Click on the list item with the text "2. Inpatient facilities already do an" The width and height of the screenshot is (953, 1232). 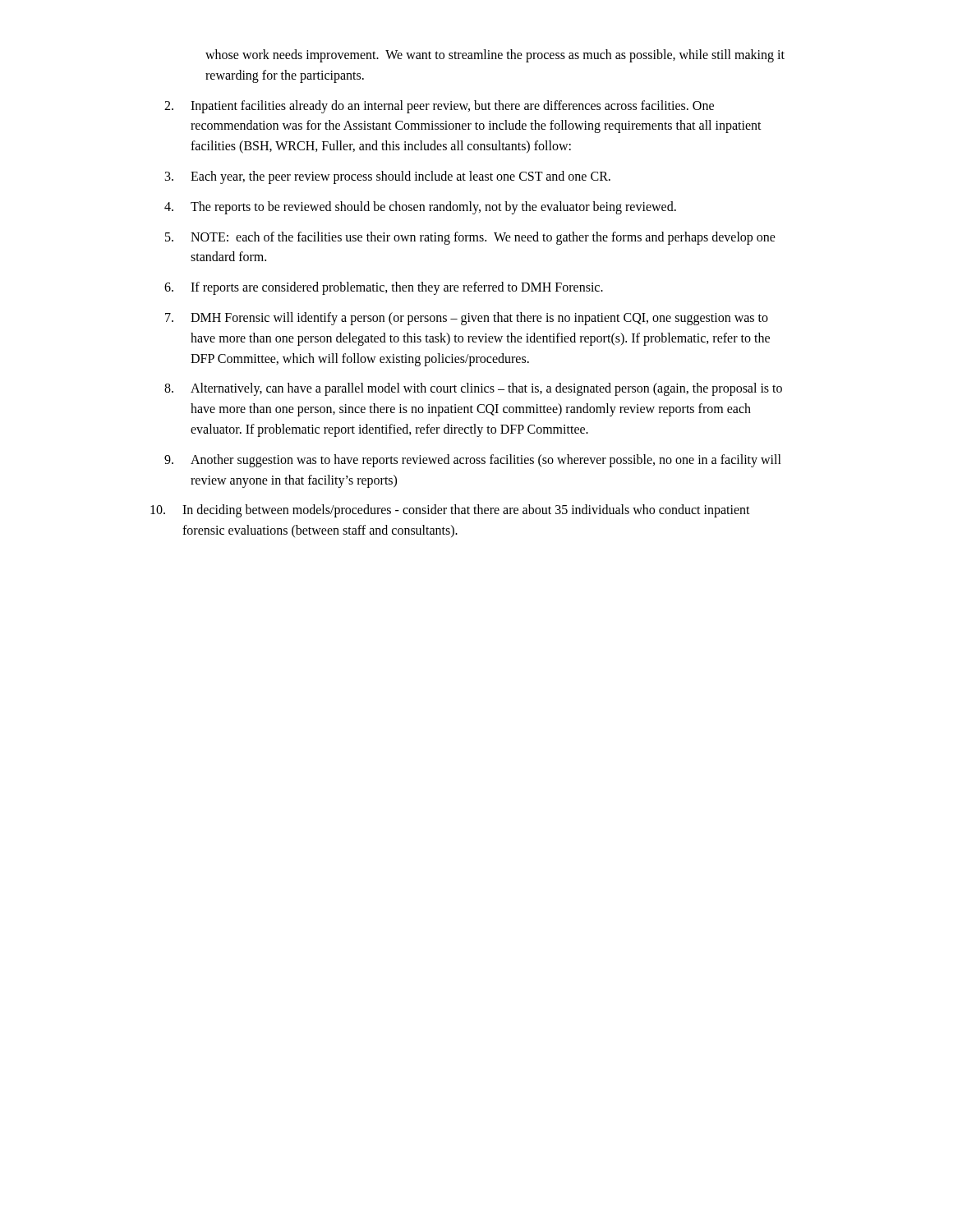tap(476, 126)
